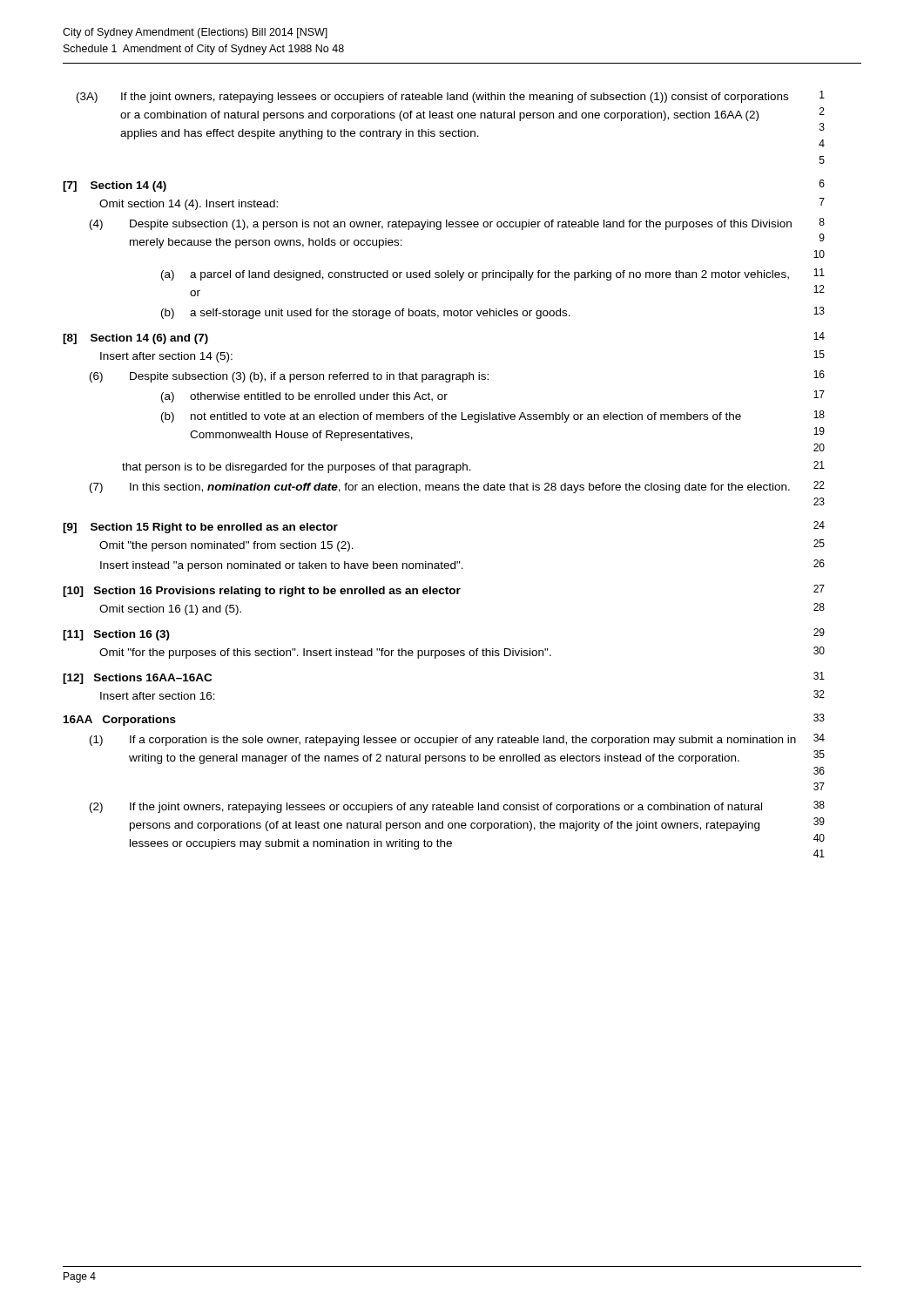The image size is (924, 1307).
Task: Where is the passage that starts "(3A) If the joint owners,"?
Action: [x=445, y=128]
